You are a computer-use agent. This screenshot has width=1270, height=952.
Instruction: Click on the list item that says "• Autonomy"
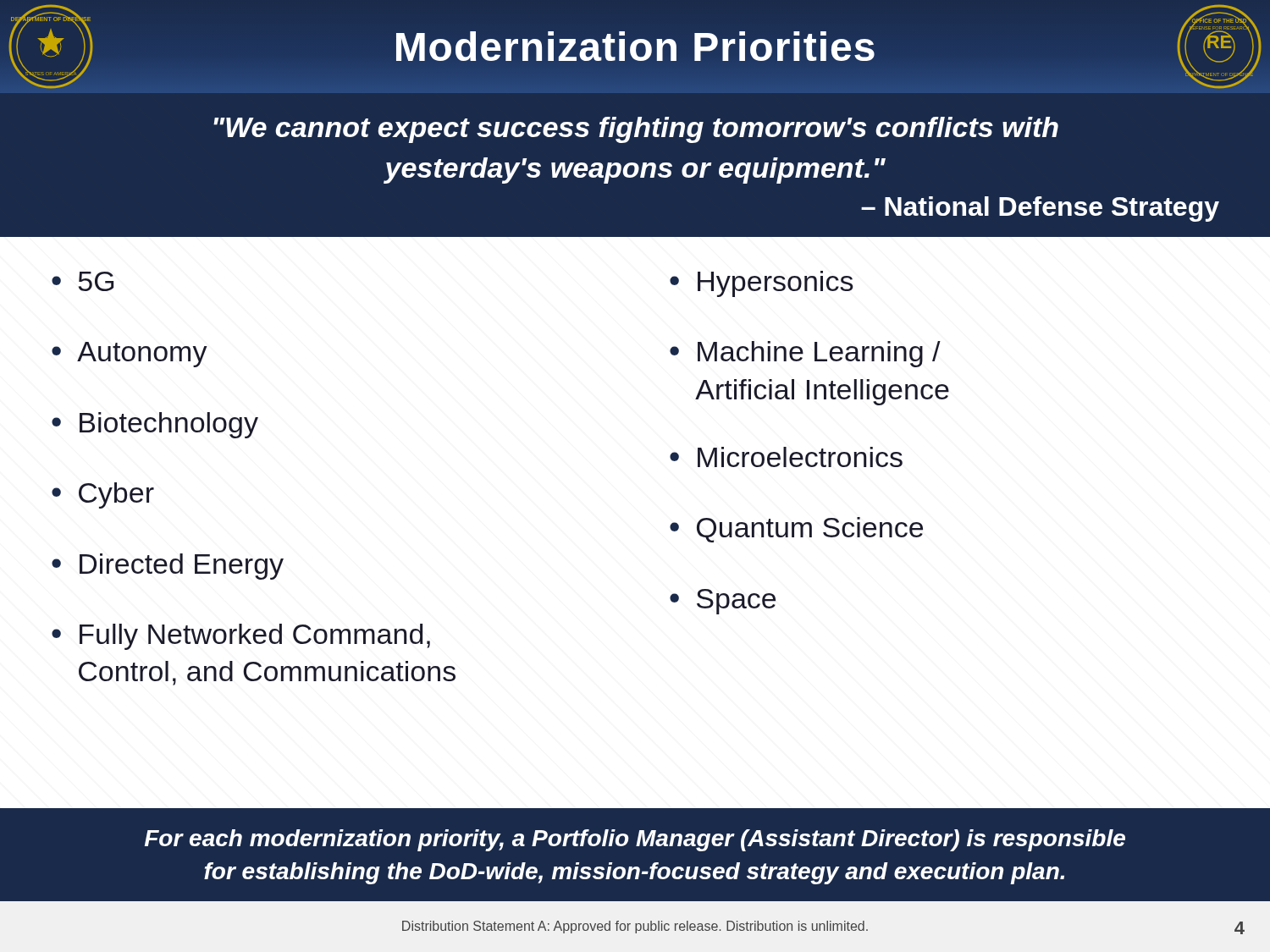(129, 353)
